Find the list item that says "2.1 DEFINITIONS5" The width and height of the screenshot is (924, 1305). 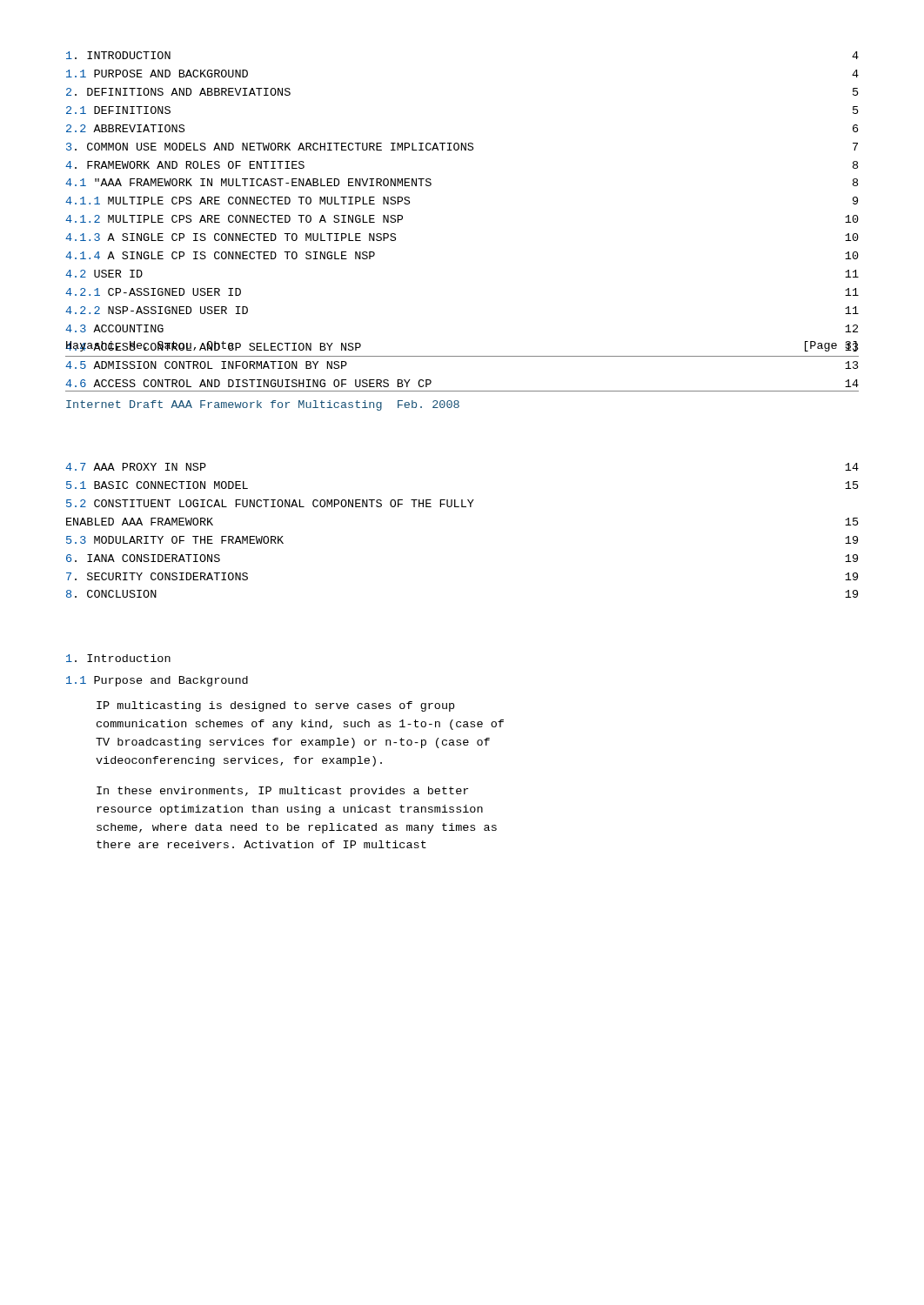[x=118, y=110]
